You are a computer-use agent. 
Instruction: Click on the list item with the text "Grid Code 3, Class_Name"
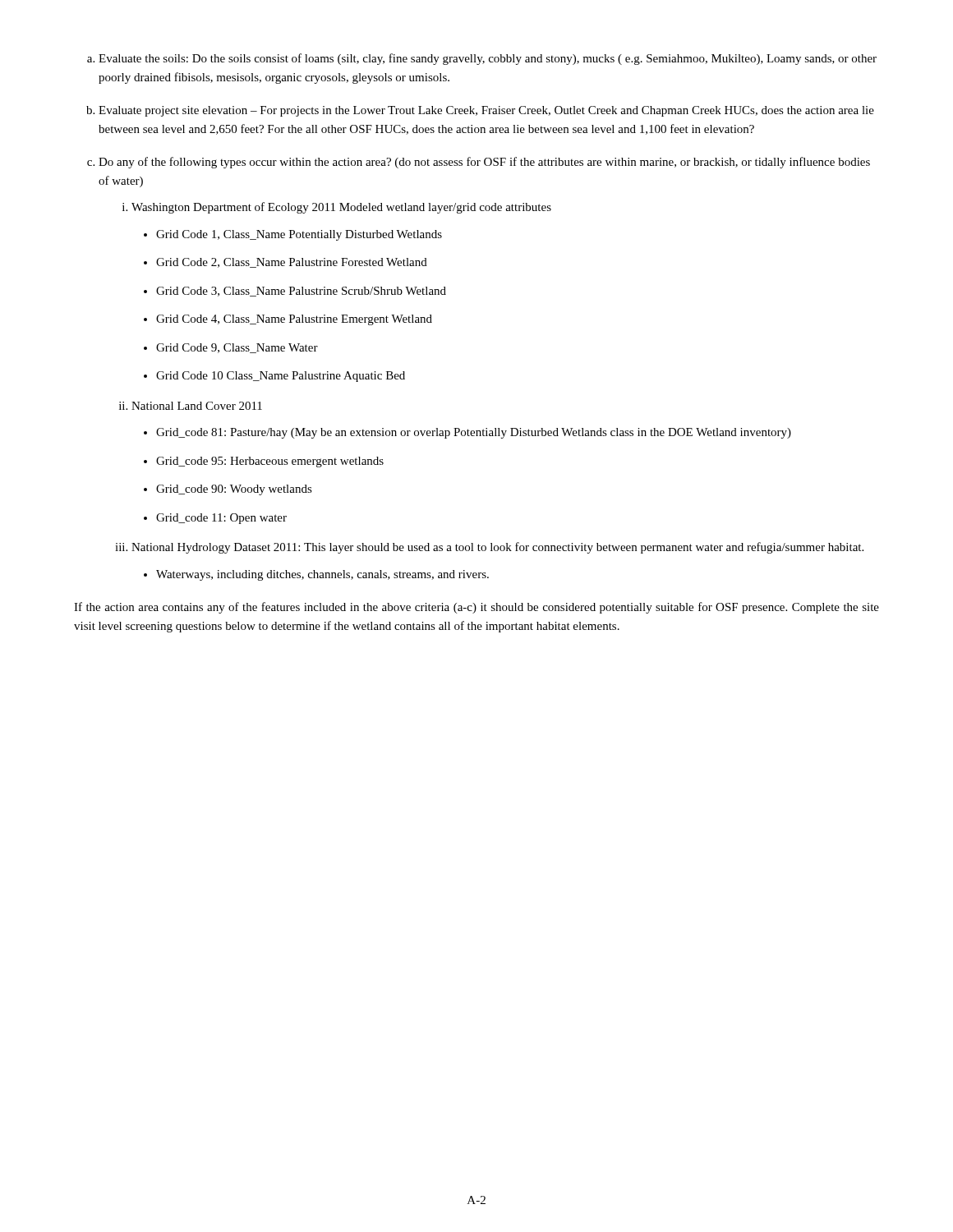click(x=301, y=290)
